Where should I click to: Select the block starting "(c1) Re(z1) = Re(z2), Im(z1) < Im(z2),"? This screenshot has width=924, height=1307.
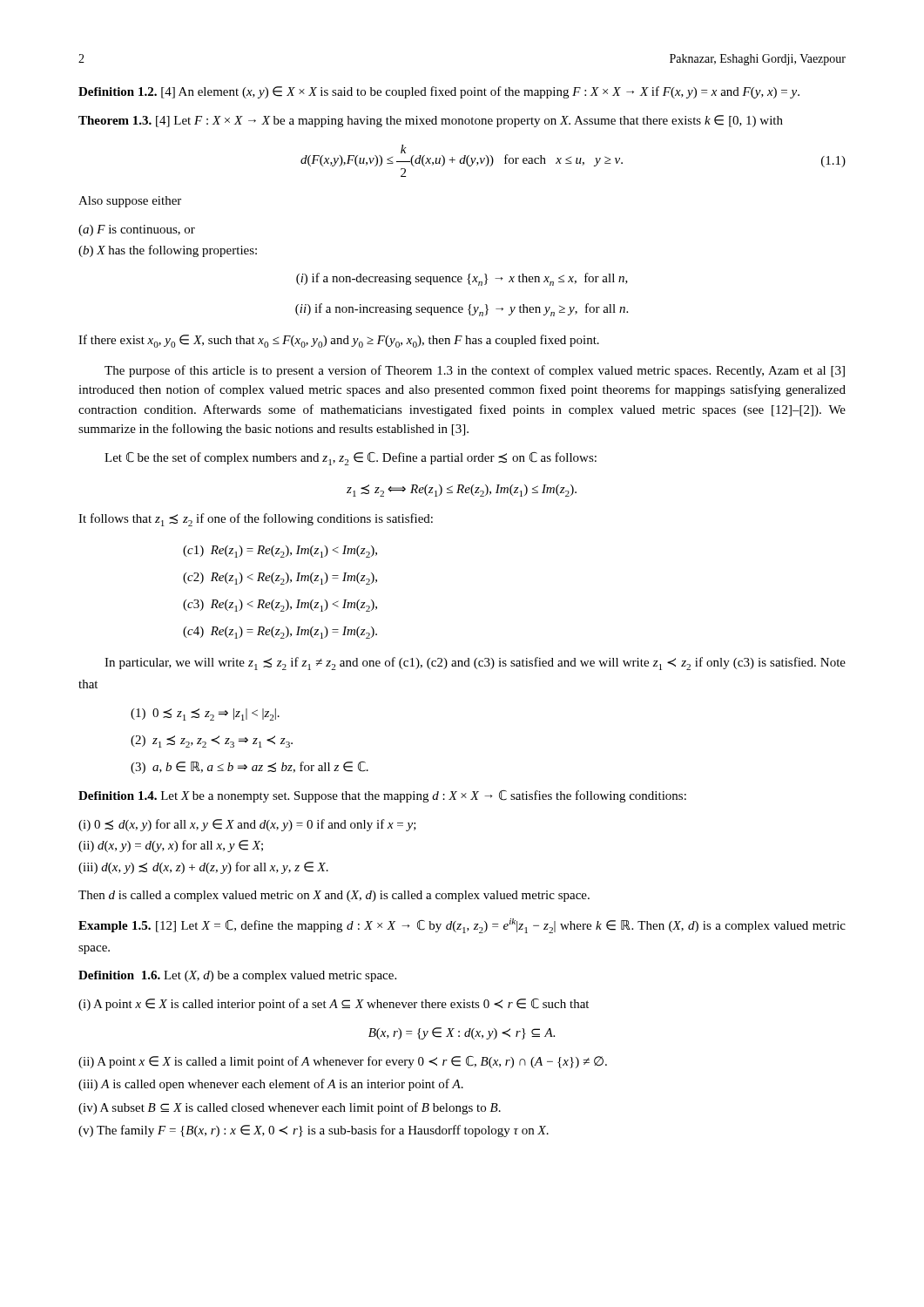tap(280, 552)
